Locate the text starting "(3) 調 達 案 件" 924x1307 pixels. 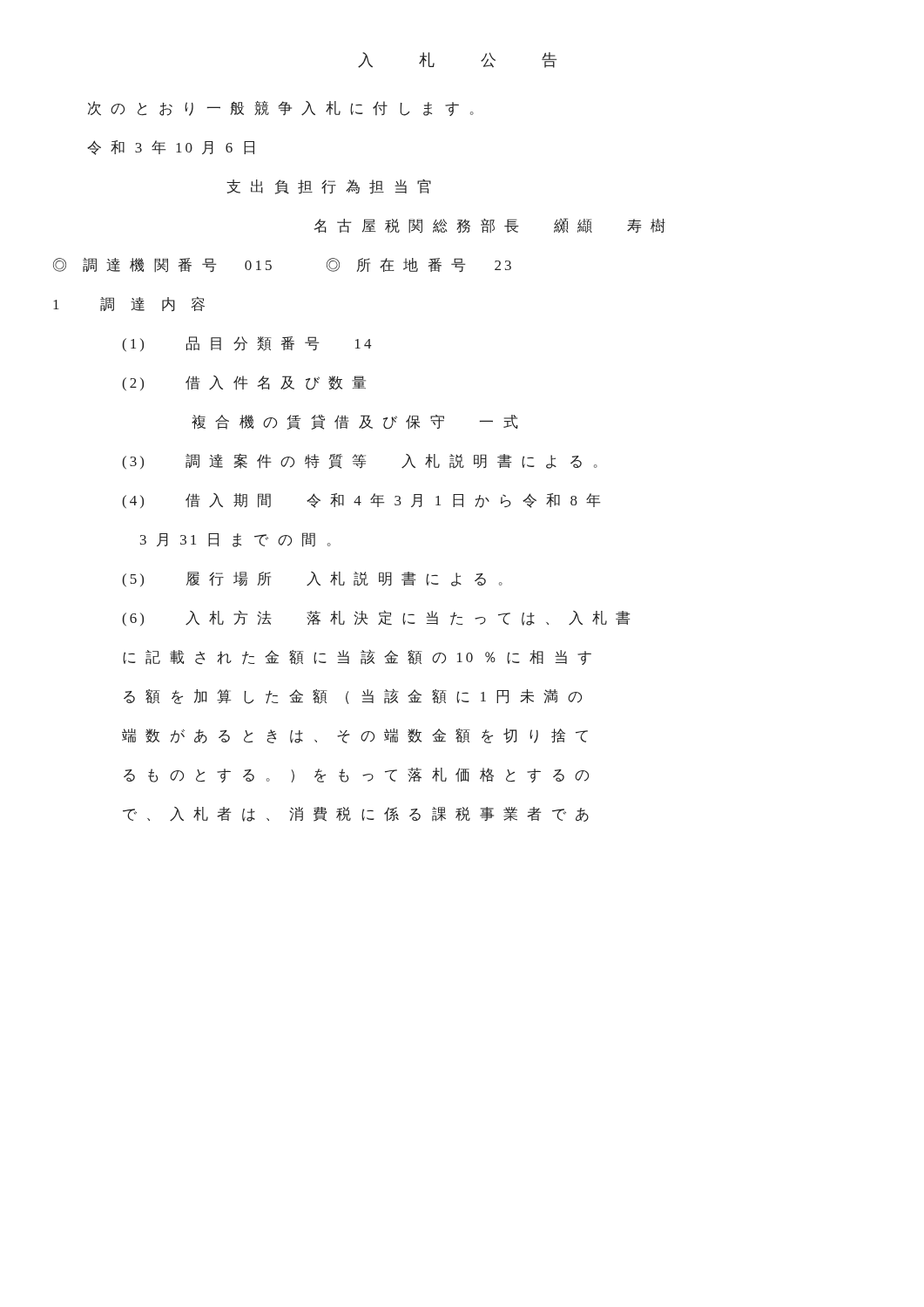(366, 461)
